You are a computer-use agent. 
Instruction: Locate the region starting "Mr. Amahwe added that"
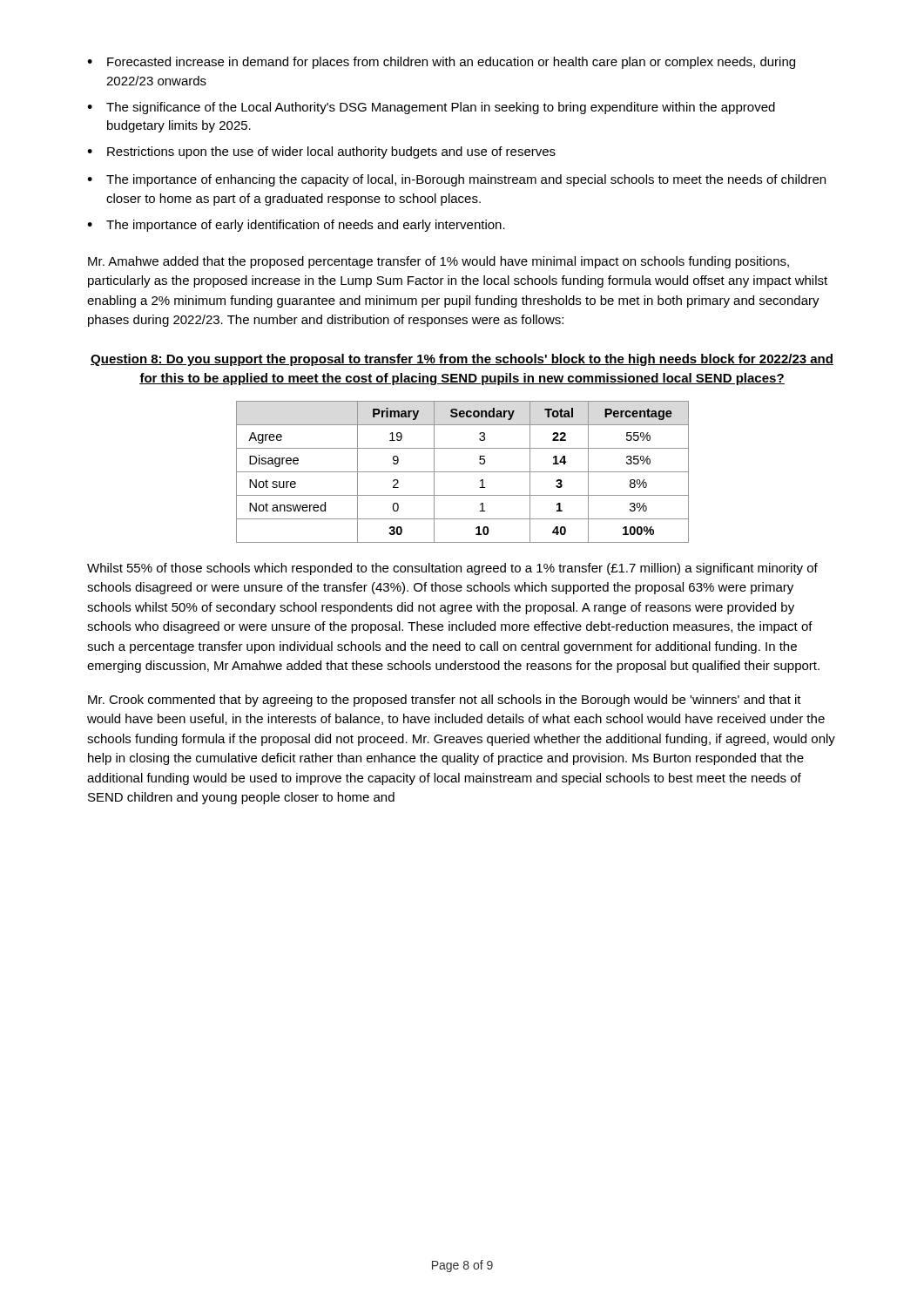point(457,290)
